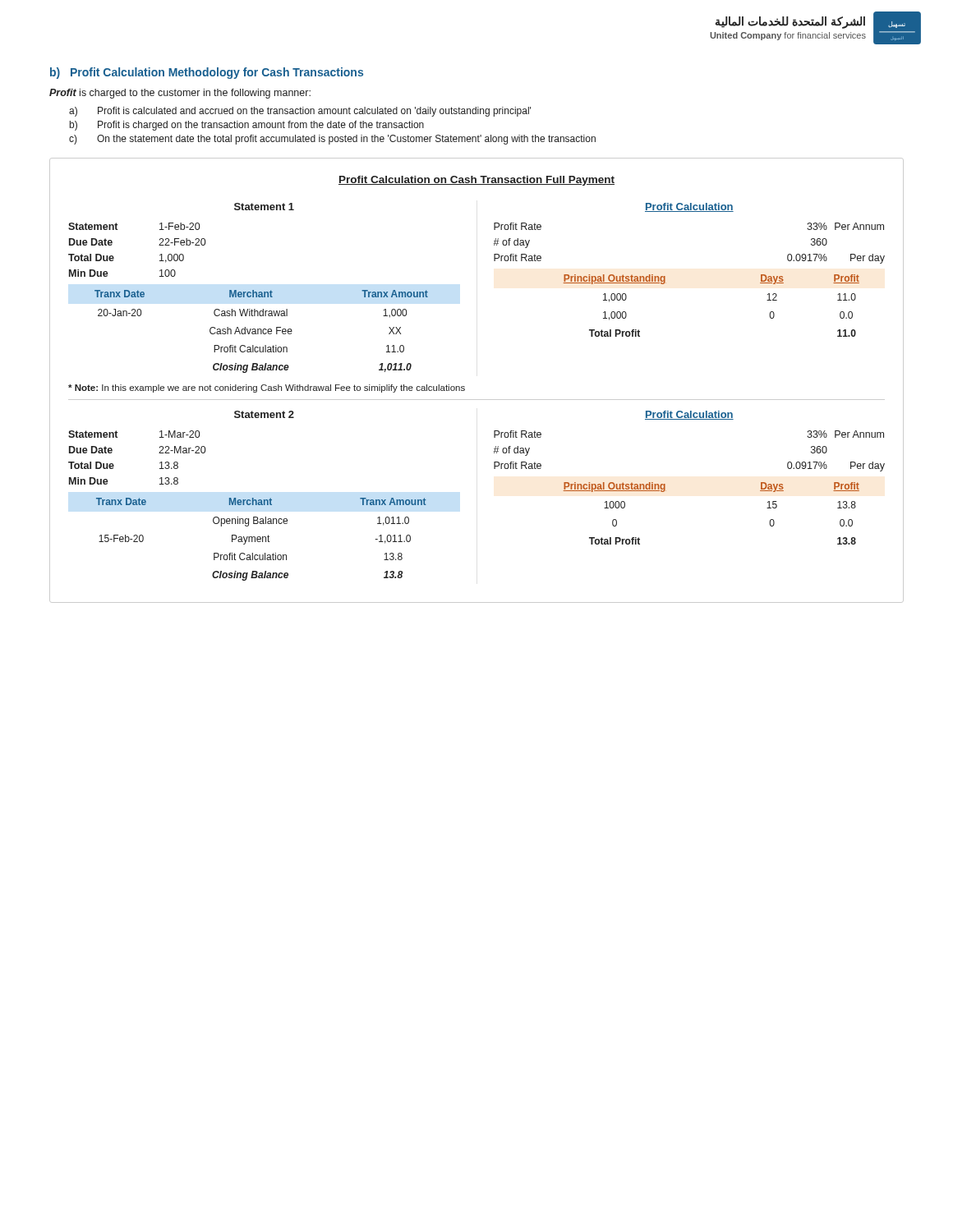Viewport: 953px width, 1232px height.
Task: Locate the table with the text "Cash Withdrawal"
Action: tap(476, 392)
